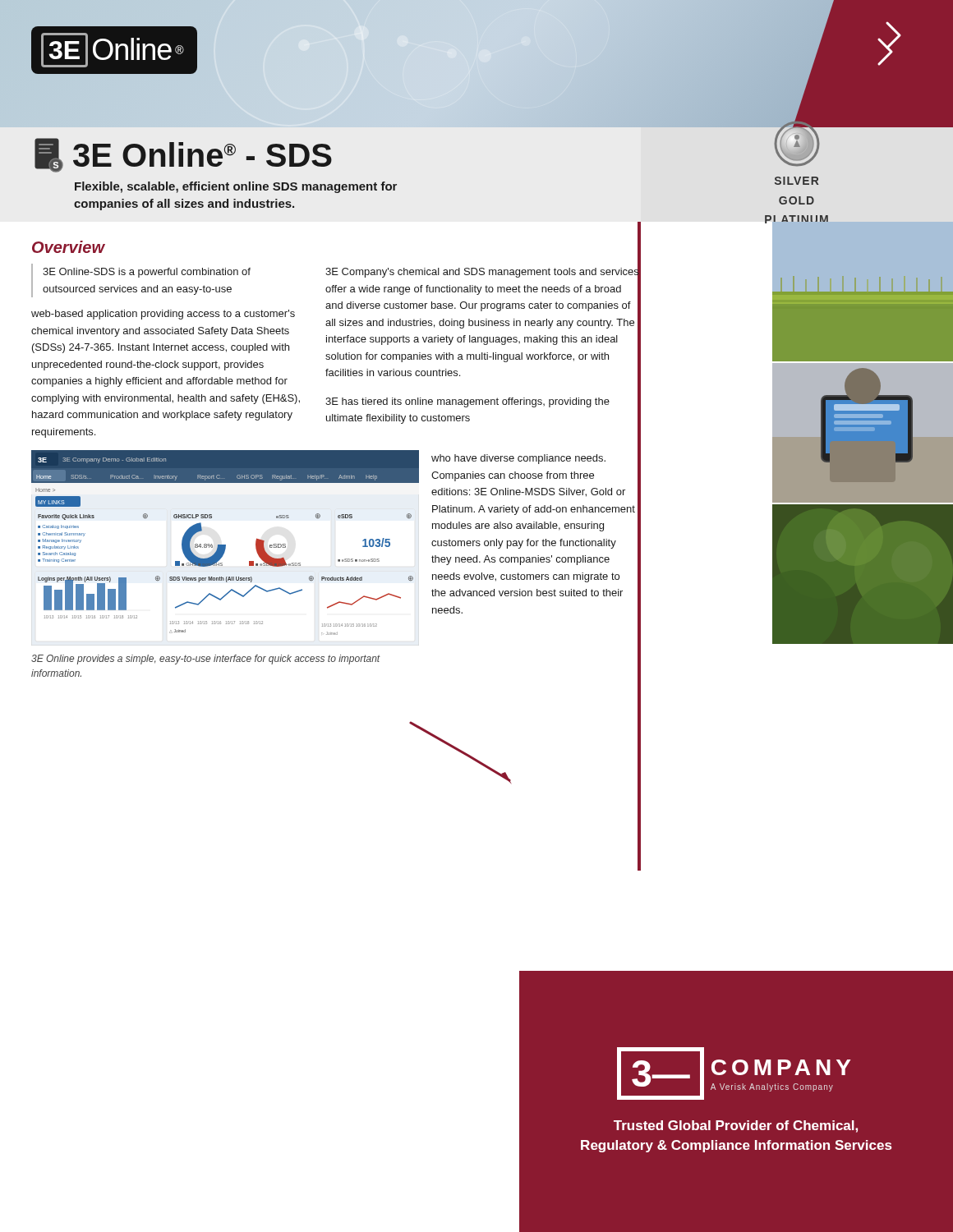Point to the passage starting "3E Online provides a simple, easy-to-use interface for"

(206, 666)
